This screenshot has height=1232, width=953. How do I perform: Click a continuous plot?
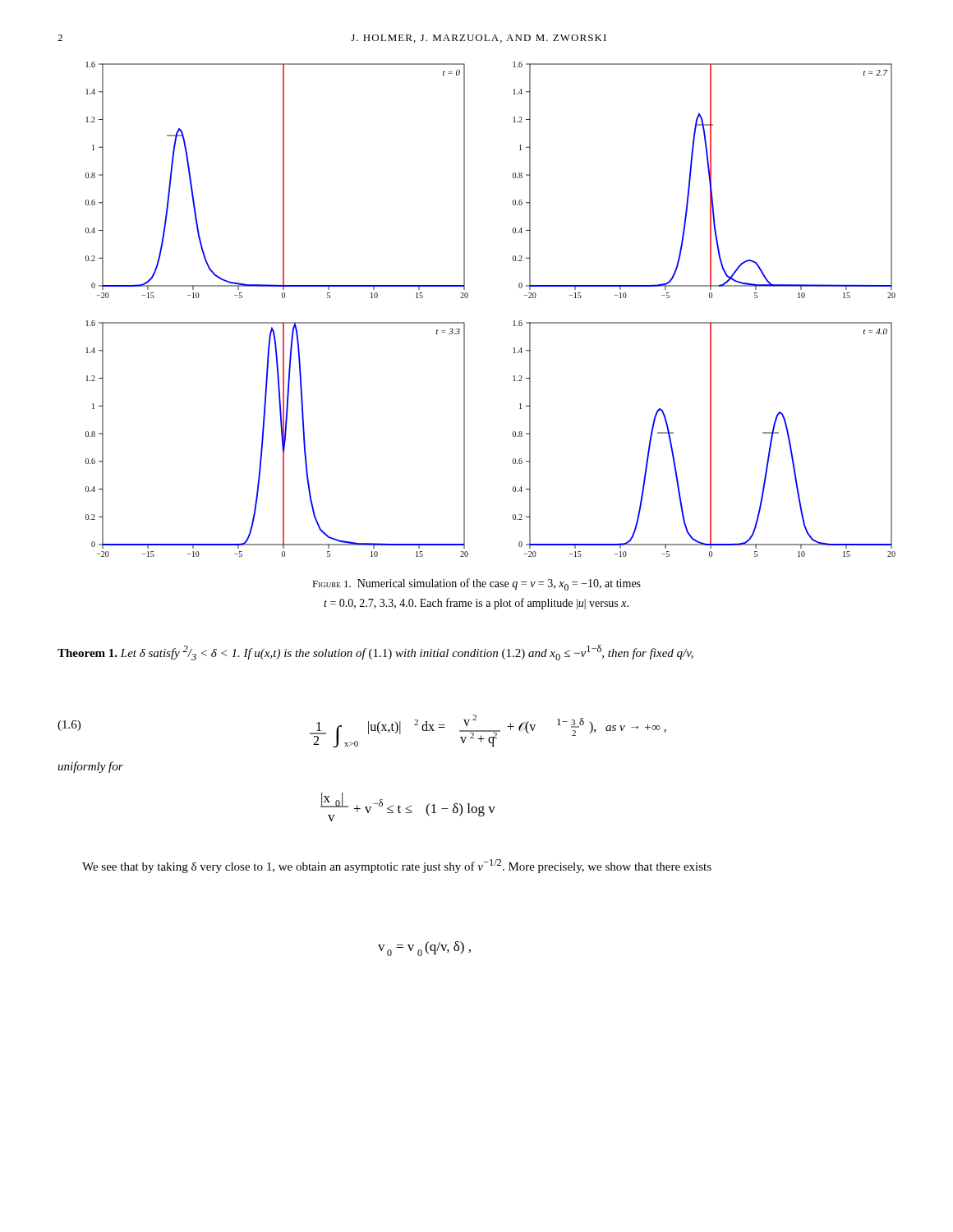point(476,310)
